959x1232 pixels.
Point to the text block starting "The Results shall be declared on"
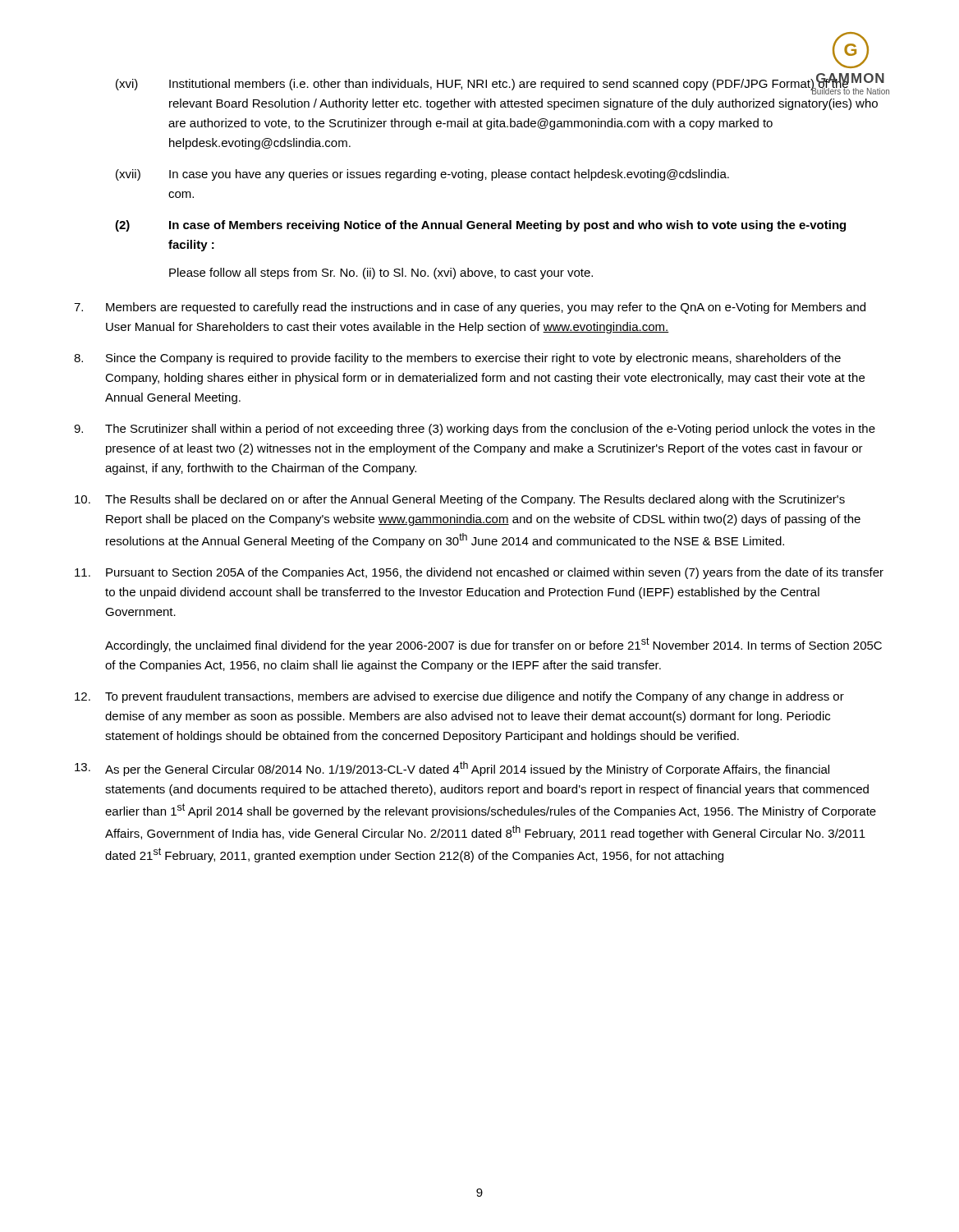point(480,520)
